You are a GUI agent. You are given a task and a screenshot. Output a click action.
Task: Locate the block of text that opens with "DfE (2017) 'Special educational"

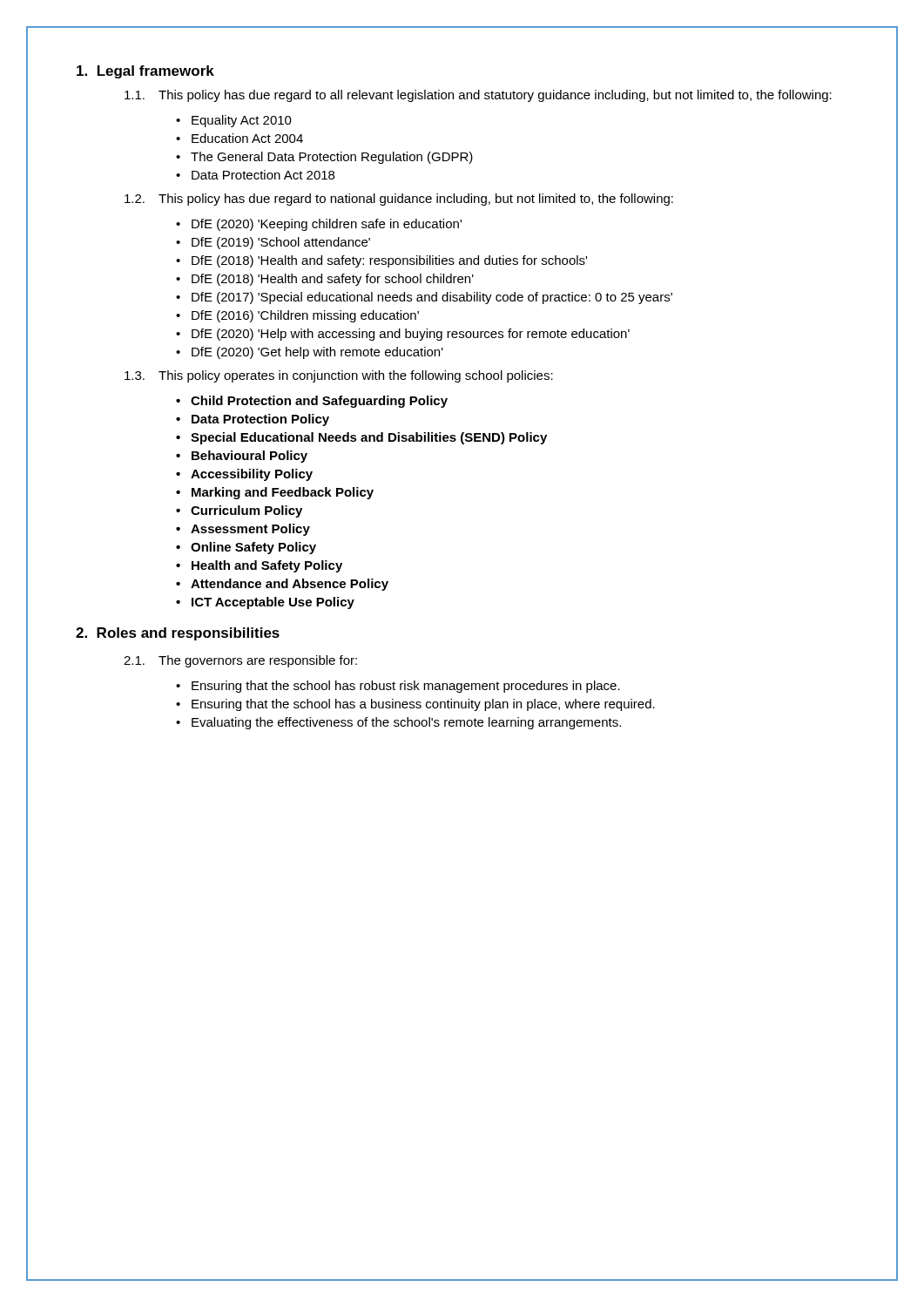tap(432, 297)
